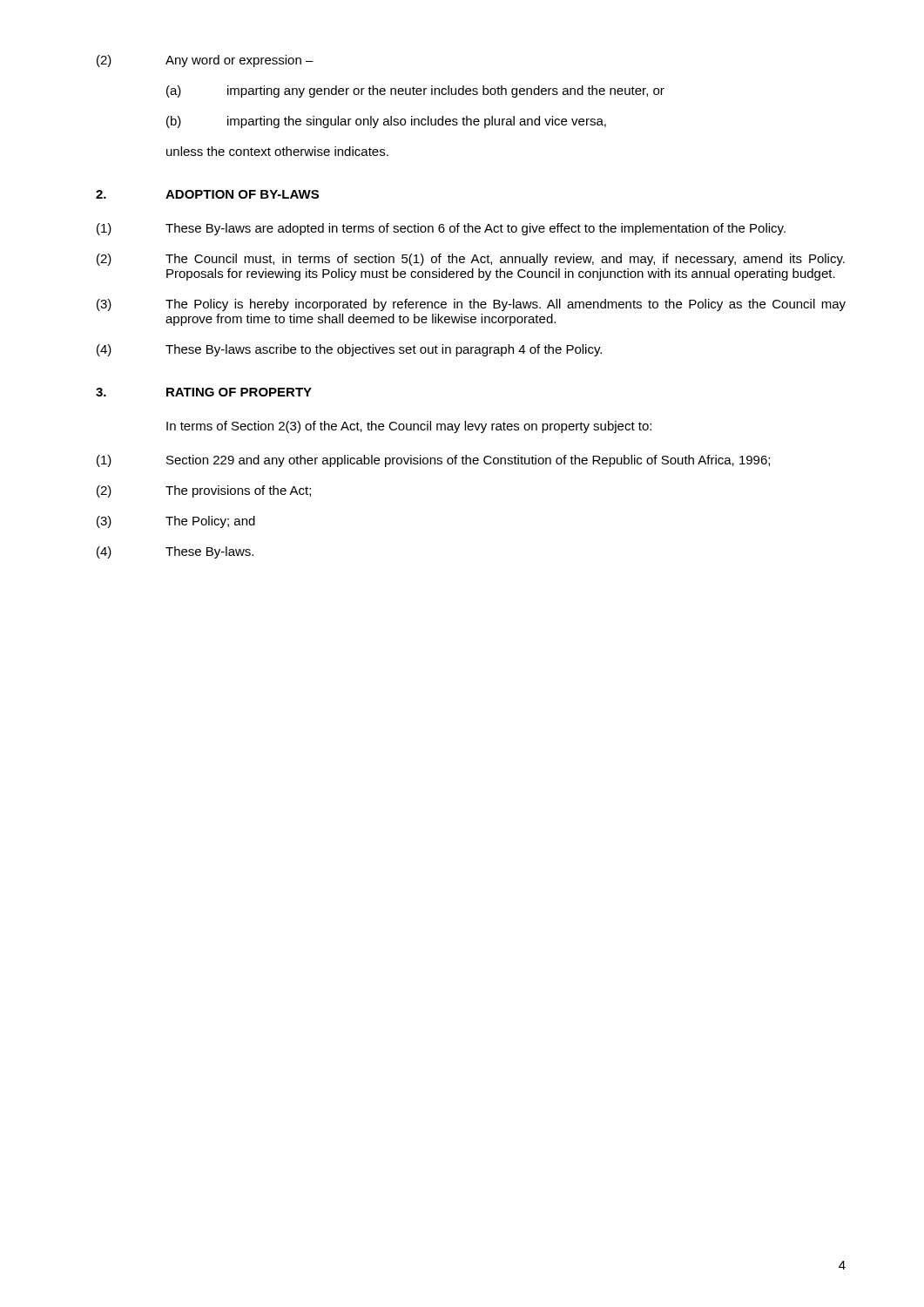Find the block on this page that starts "(1) Section 229 and any other applicable provisions"

[471, 460]
